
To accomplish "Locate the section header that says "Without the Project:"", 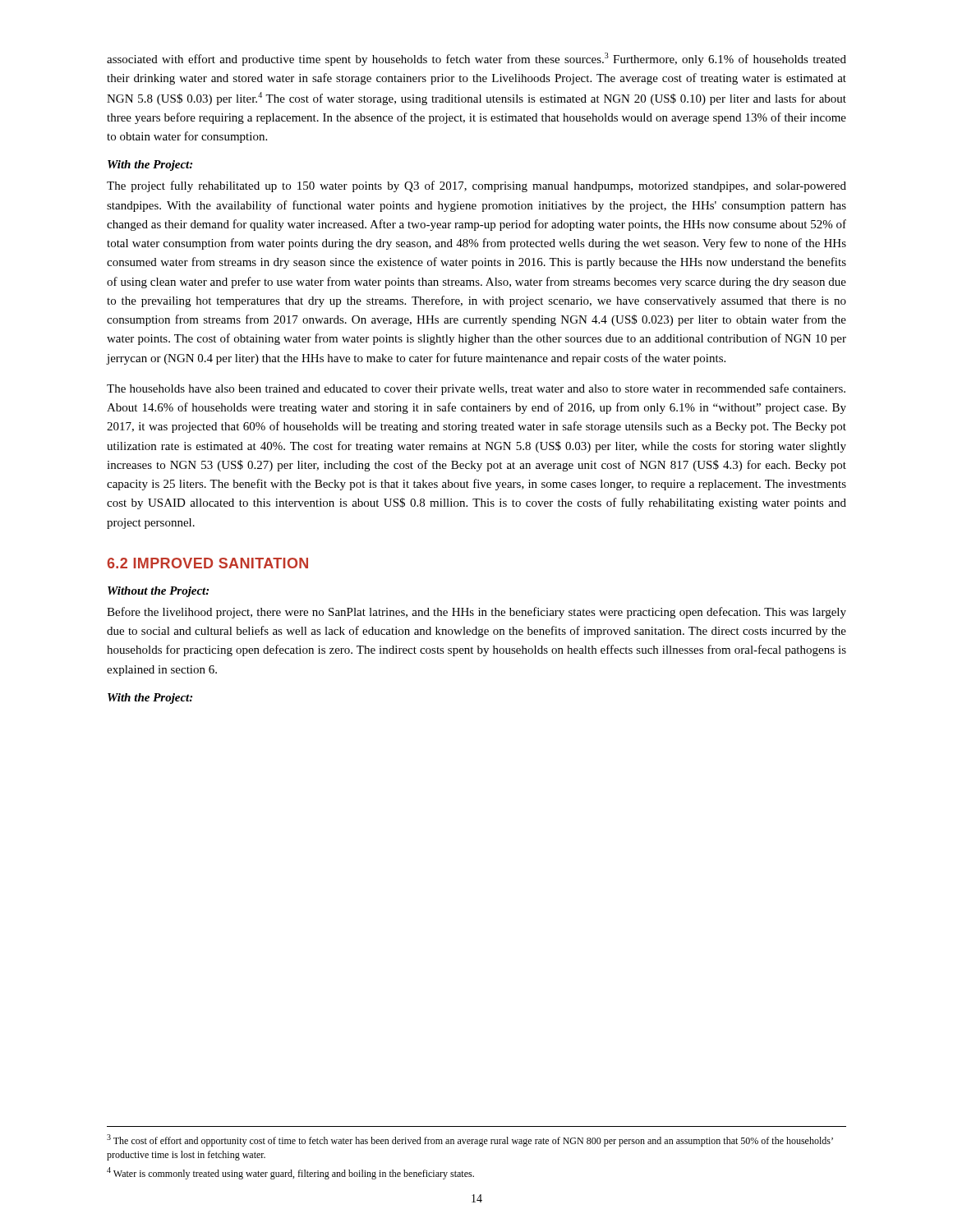I will pos(158,590).
